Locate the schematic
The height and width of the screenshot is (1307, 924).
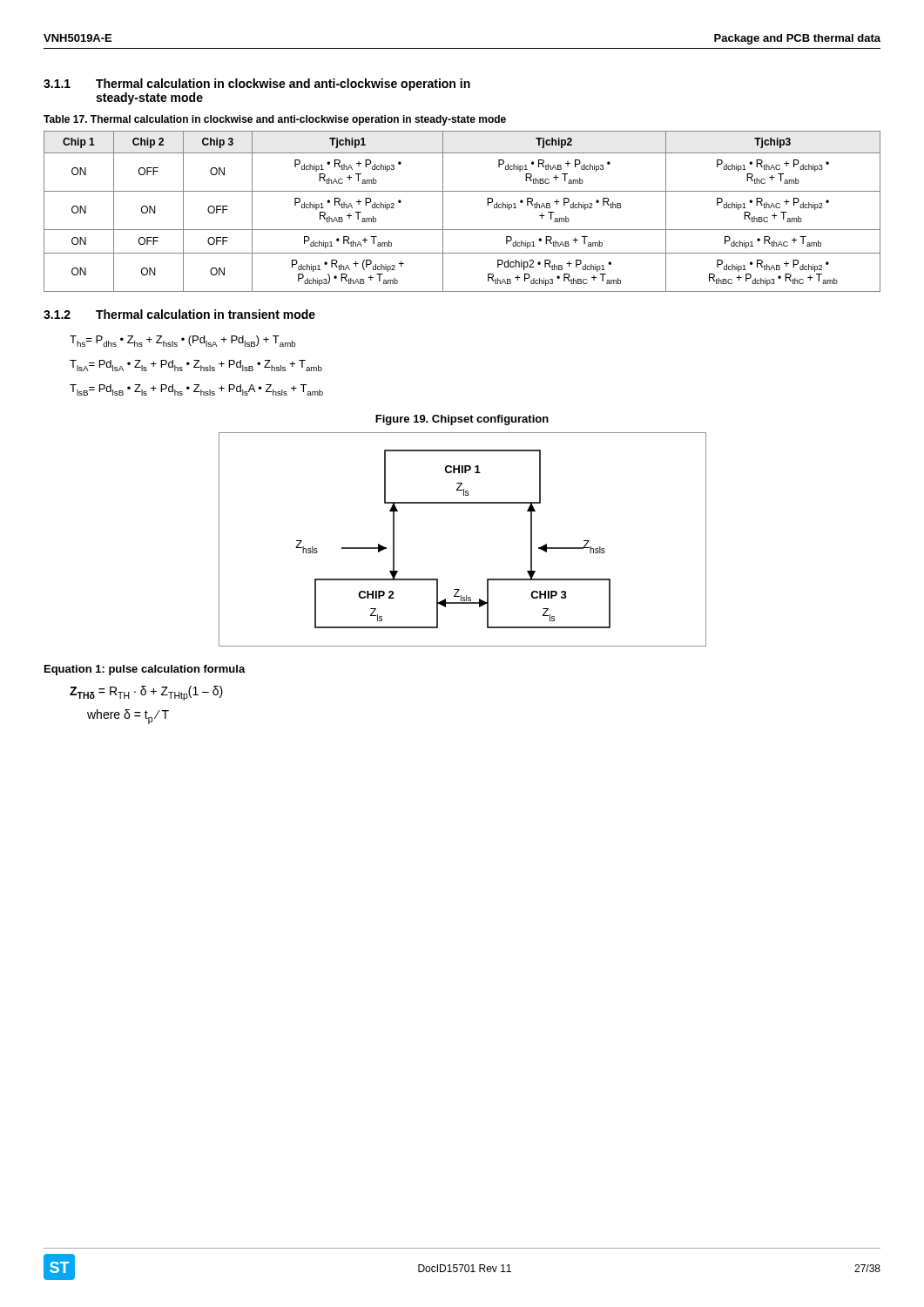462,540
